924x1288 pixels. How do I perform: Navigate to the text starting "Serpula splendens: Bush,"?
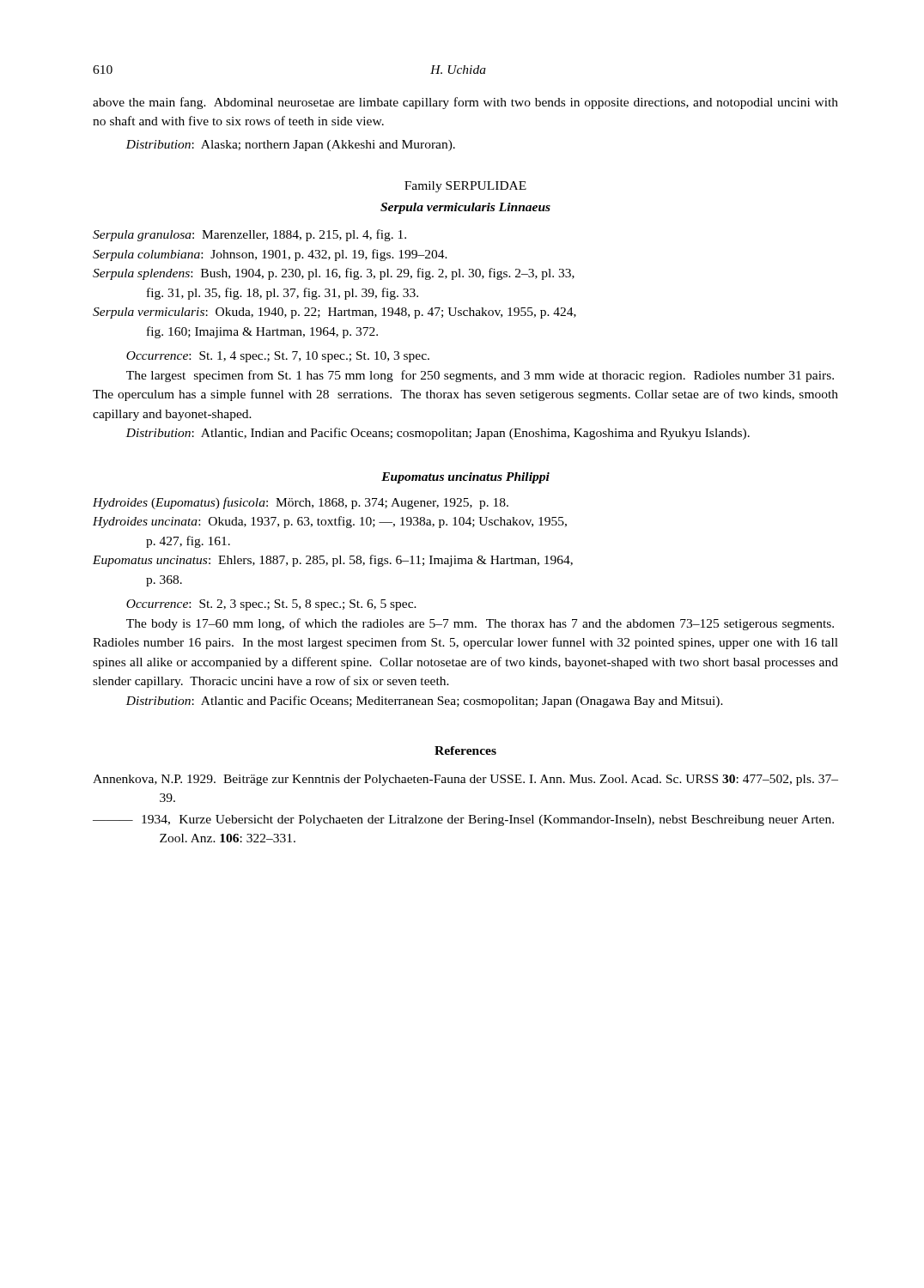pyautogui.click(x=465, y=283)
